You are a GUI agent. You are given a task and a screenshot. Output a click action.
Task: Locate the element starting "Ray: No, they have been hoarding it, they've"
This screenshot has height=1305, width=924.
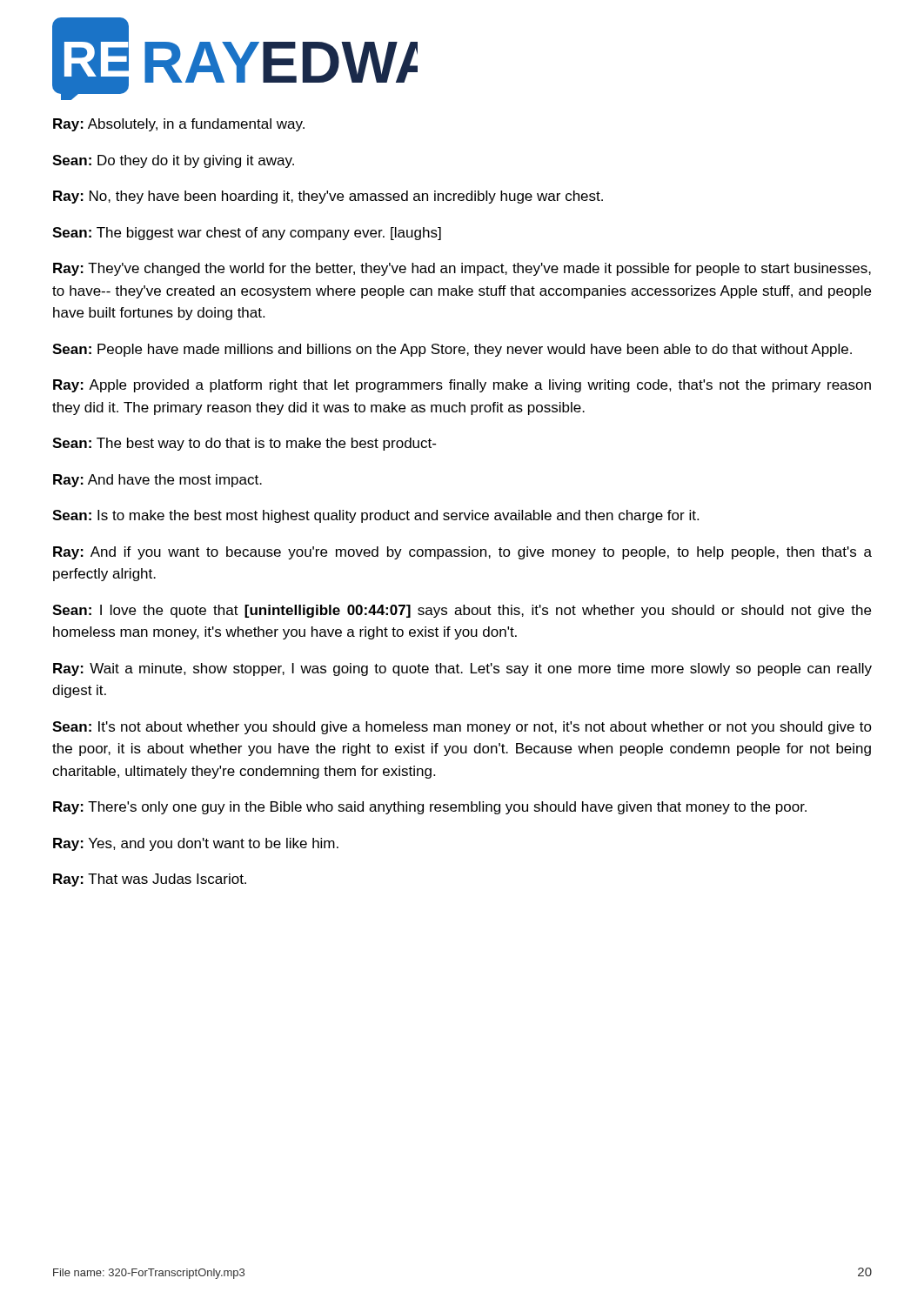click(x=328, y=196)
